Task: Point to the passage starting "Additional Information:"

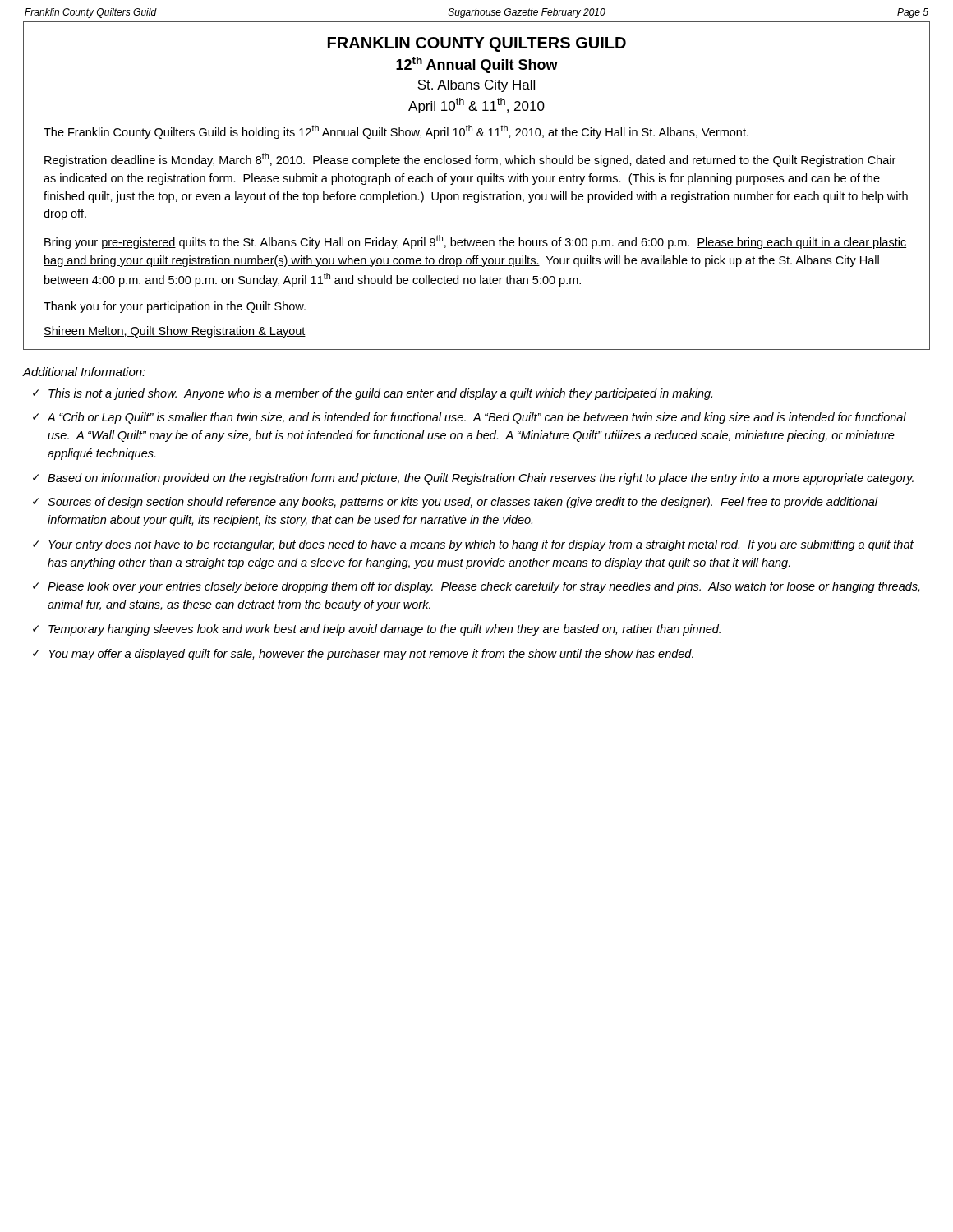Action: tap(84, 371)
